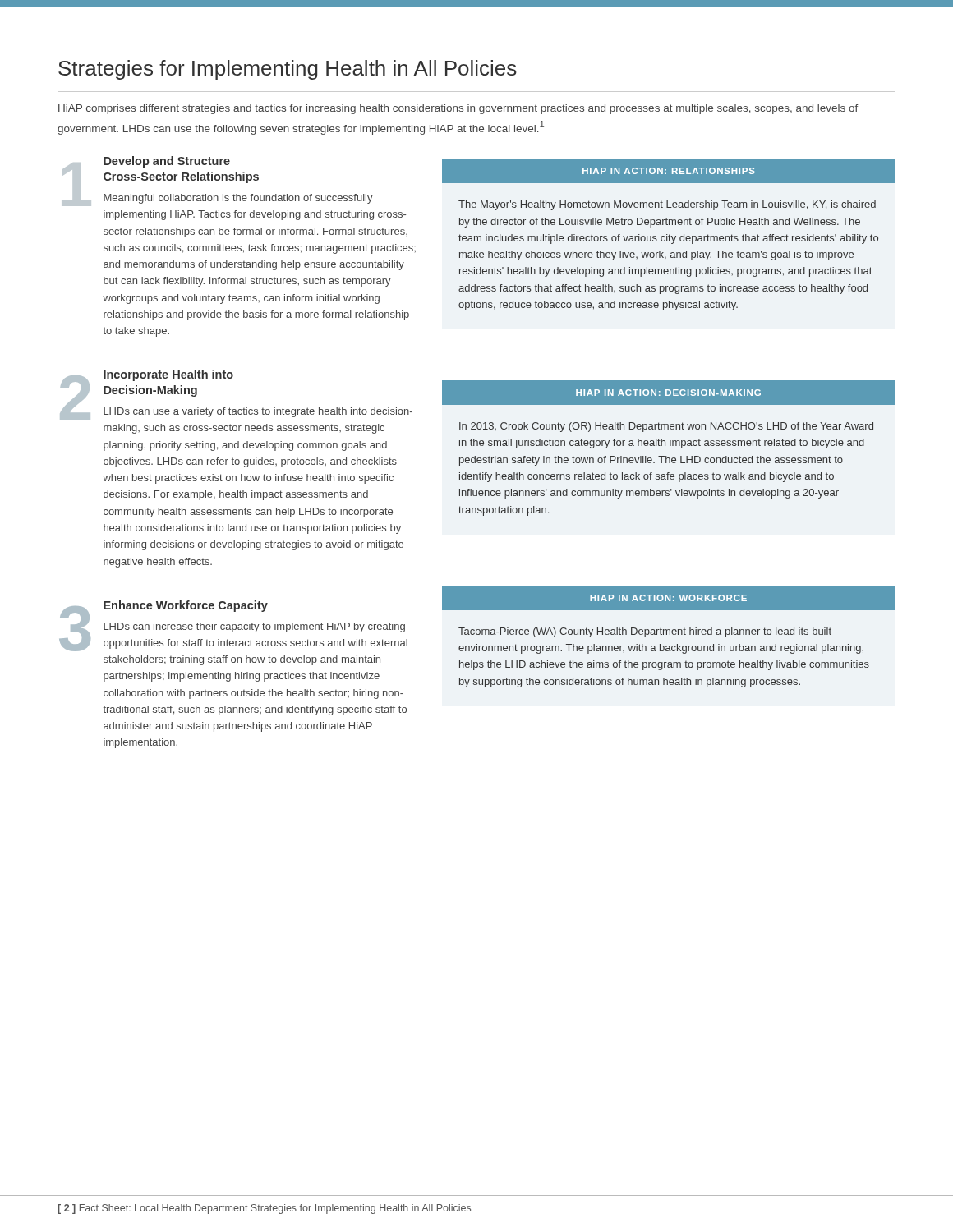
Task: Find the section header that says "HIAP IN ACTION: RELATIONSHIPS"
Action: pyautogui.click(x=669, y=171)
